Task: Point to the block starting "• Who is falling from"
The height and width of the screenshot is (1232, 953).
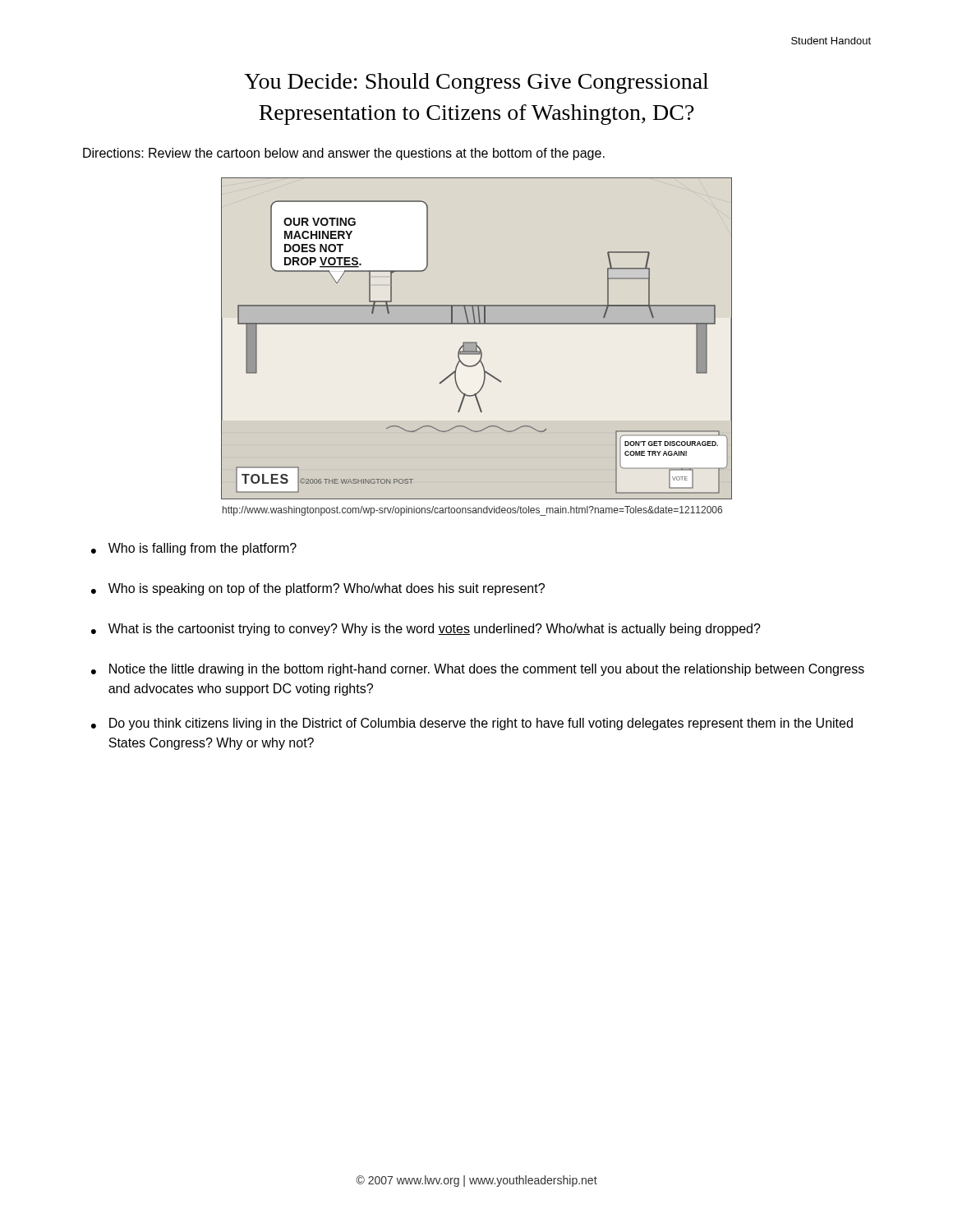Action: pos(194,549)
